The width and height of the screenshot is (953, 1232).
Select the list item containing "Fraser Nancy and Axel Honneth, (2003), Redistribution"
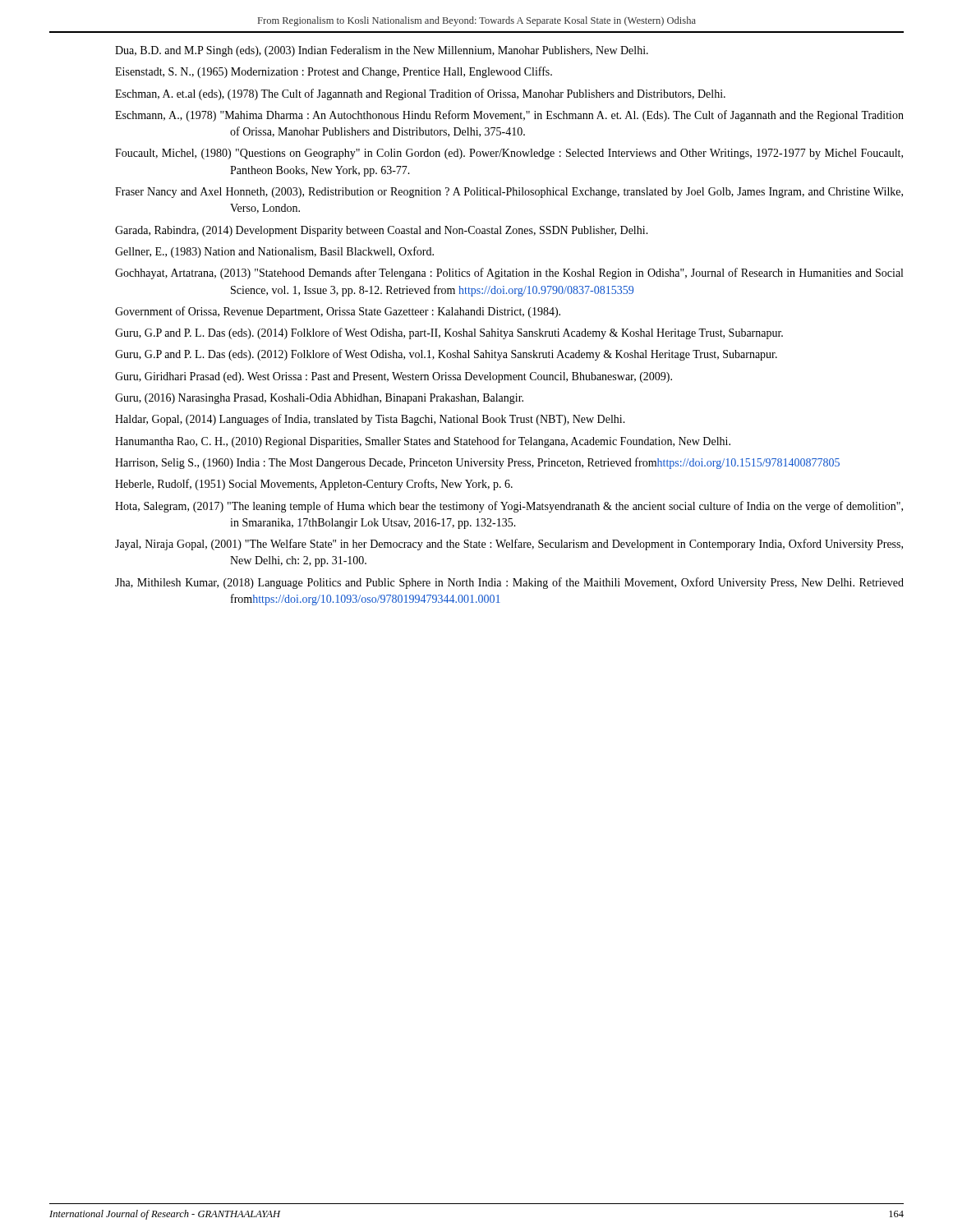509,200
